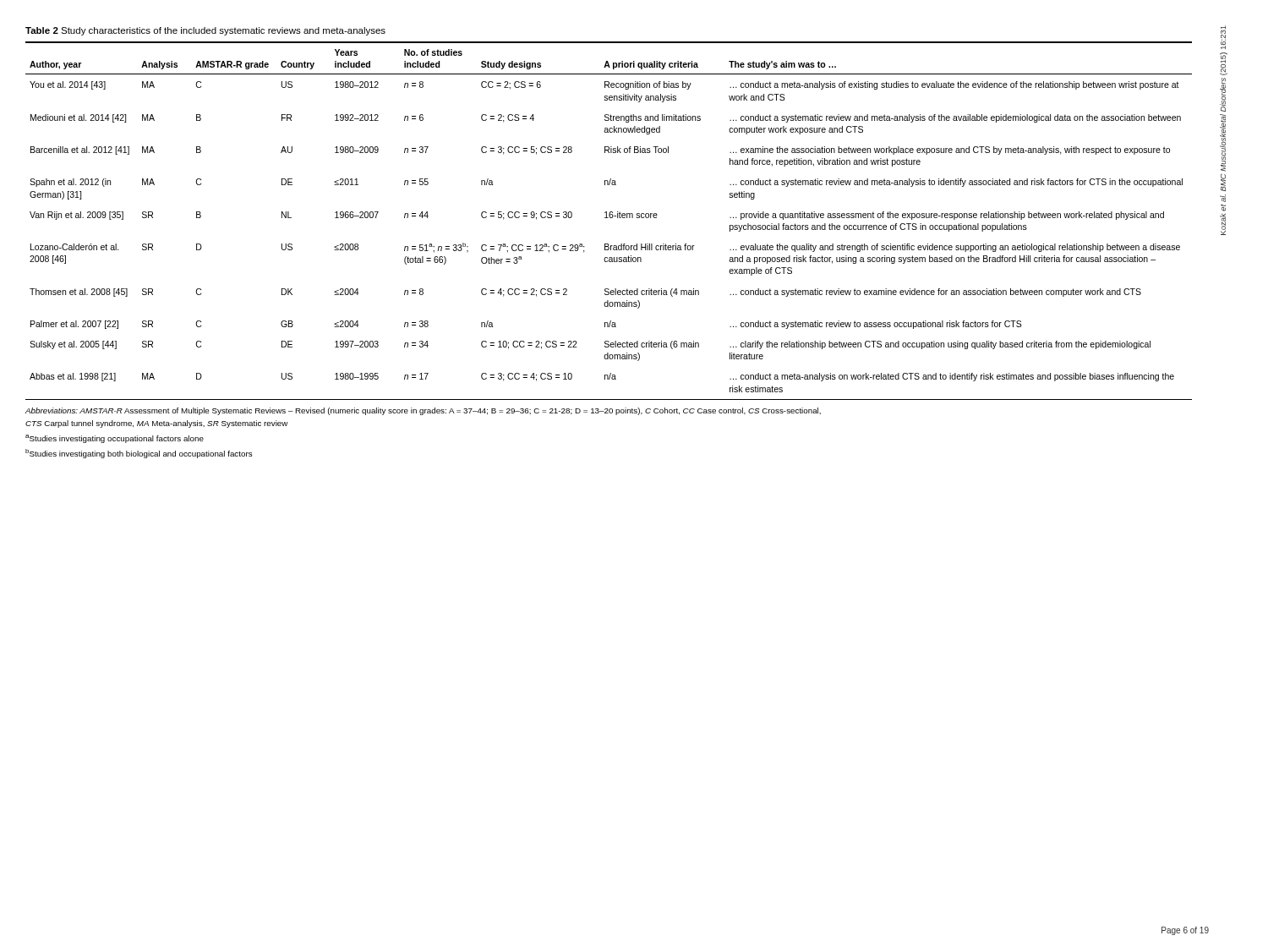Select a caption

click(205, 30)
